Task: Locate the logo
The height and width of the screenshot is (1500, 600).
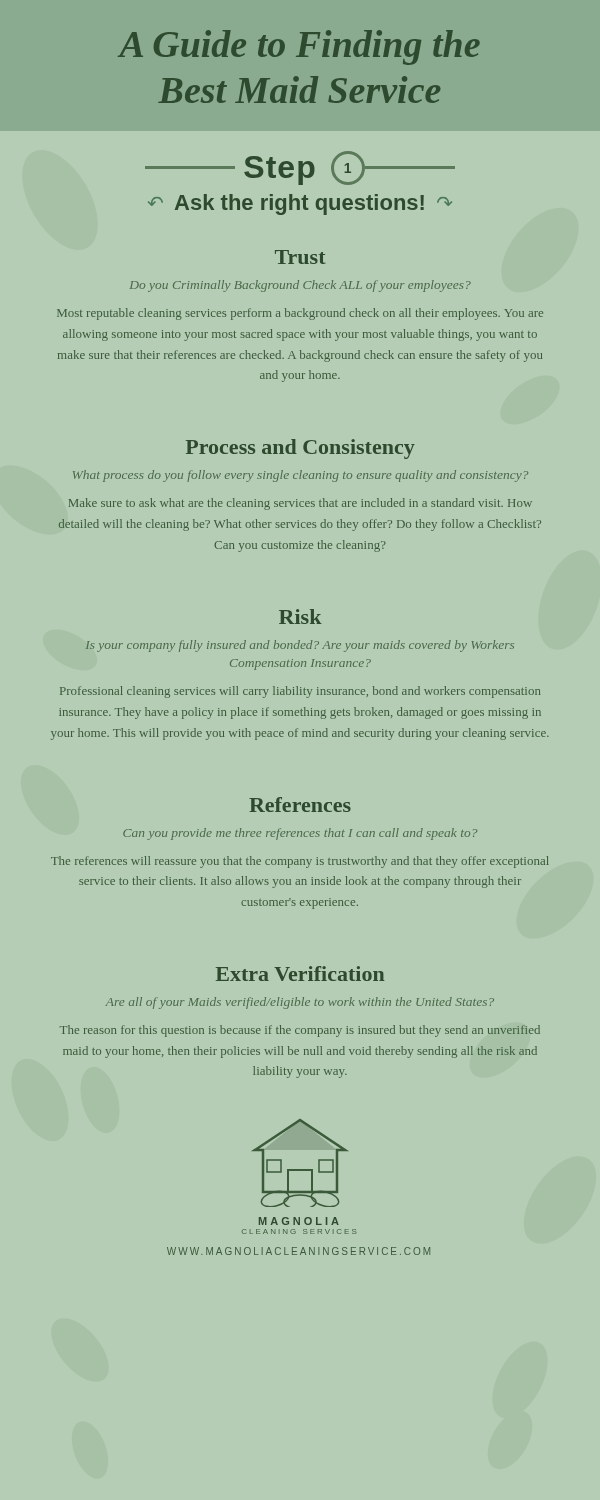Action: tap(300, 1174)
